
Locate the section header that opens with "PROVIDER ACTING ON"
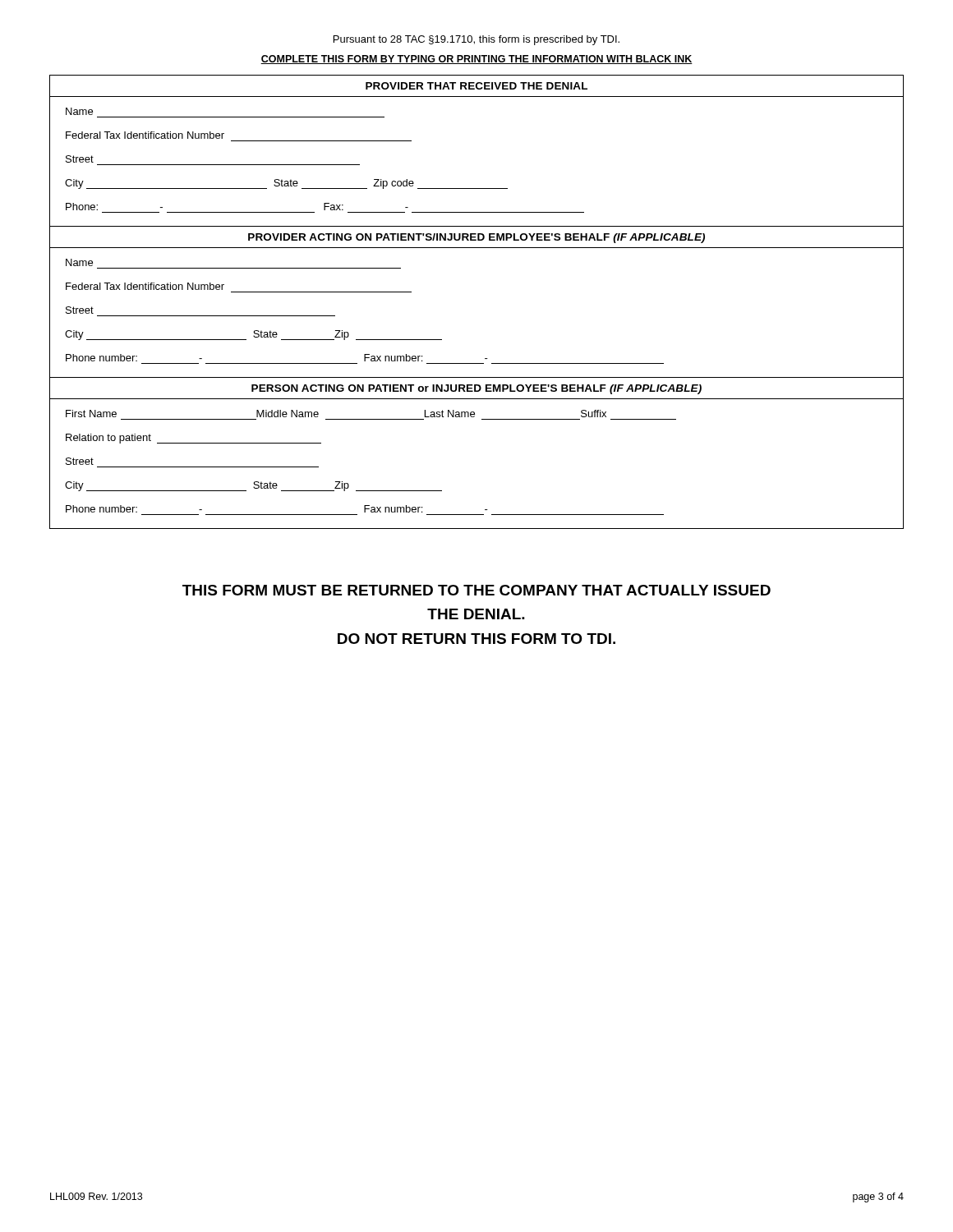point(476,237)
